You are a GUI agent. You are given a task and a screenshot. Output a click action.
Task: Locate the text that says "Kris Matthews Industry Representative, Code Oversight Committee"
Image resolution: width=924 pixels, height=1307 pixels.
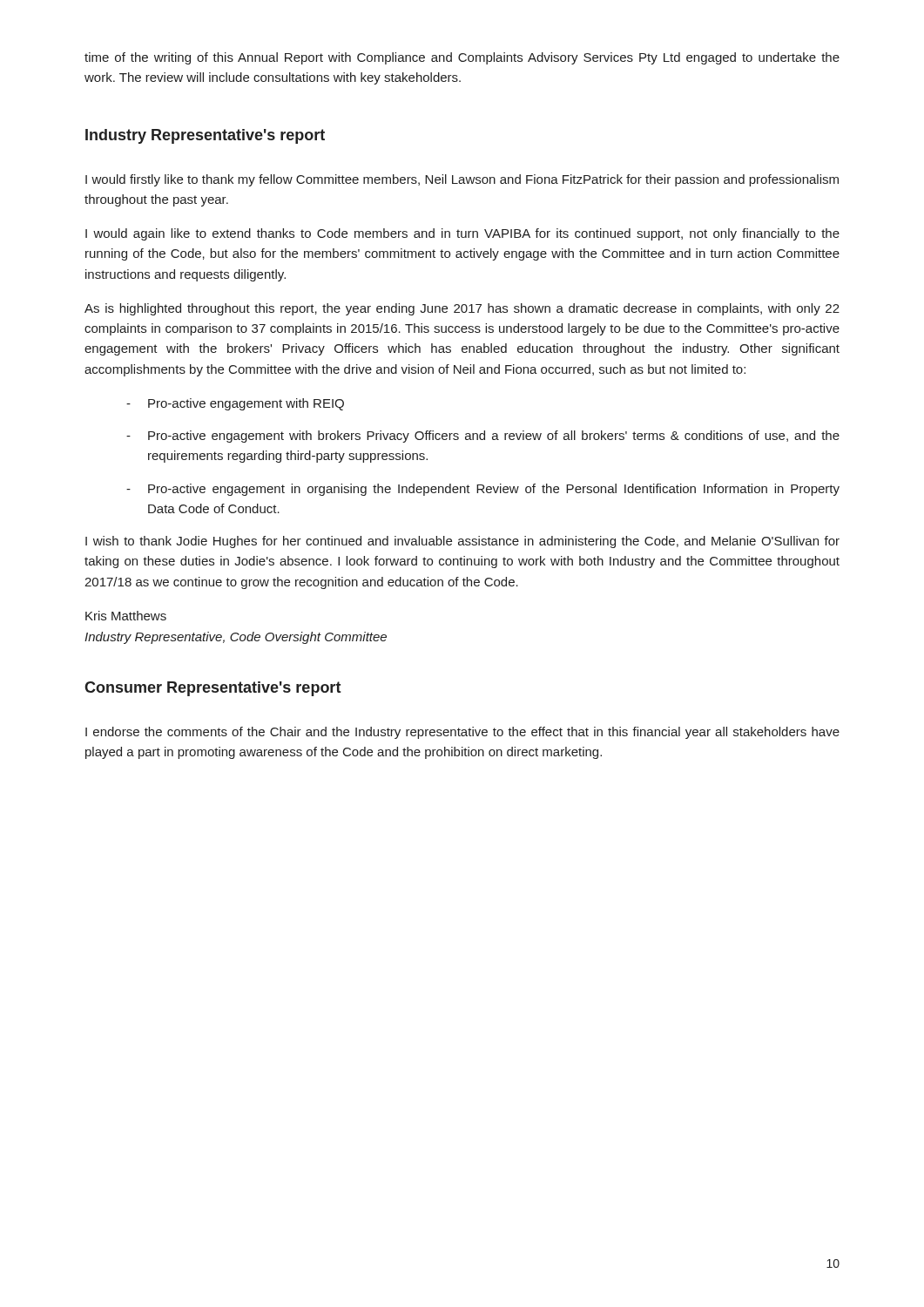tap(236, 626)
